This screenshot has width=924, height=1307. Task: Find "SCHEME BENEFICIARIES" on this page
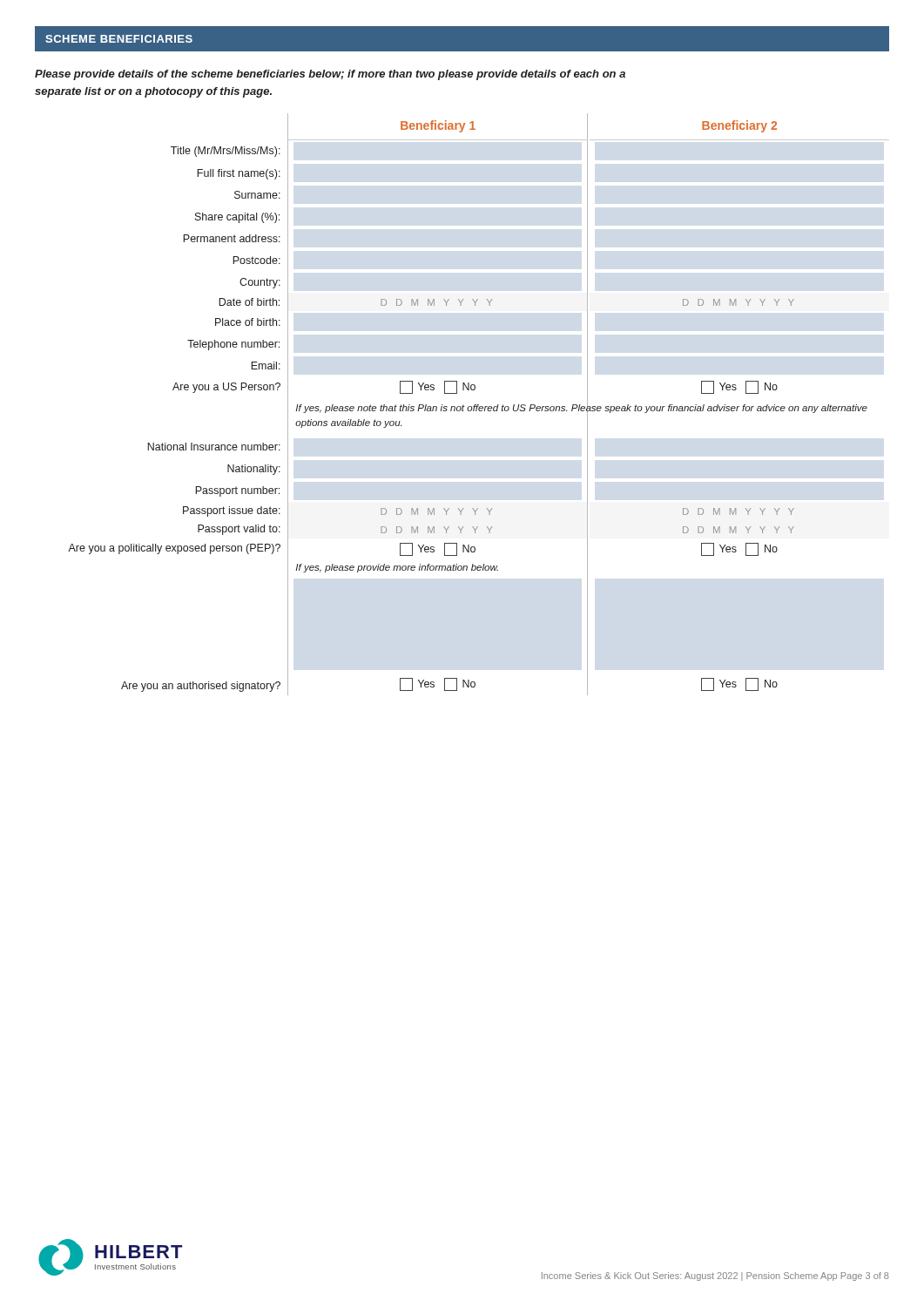pyautogui.click(x=119, y=39)
